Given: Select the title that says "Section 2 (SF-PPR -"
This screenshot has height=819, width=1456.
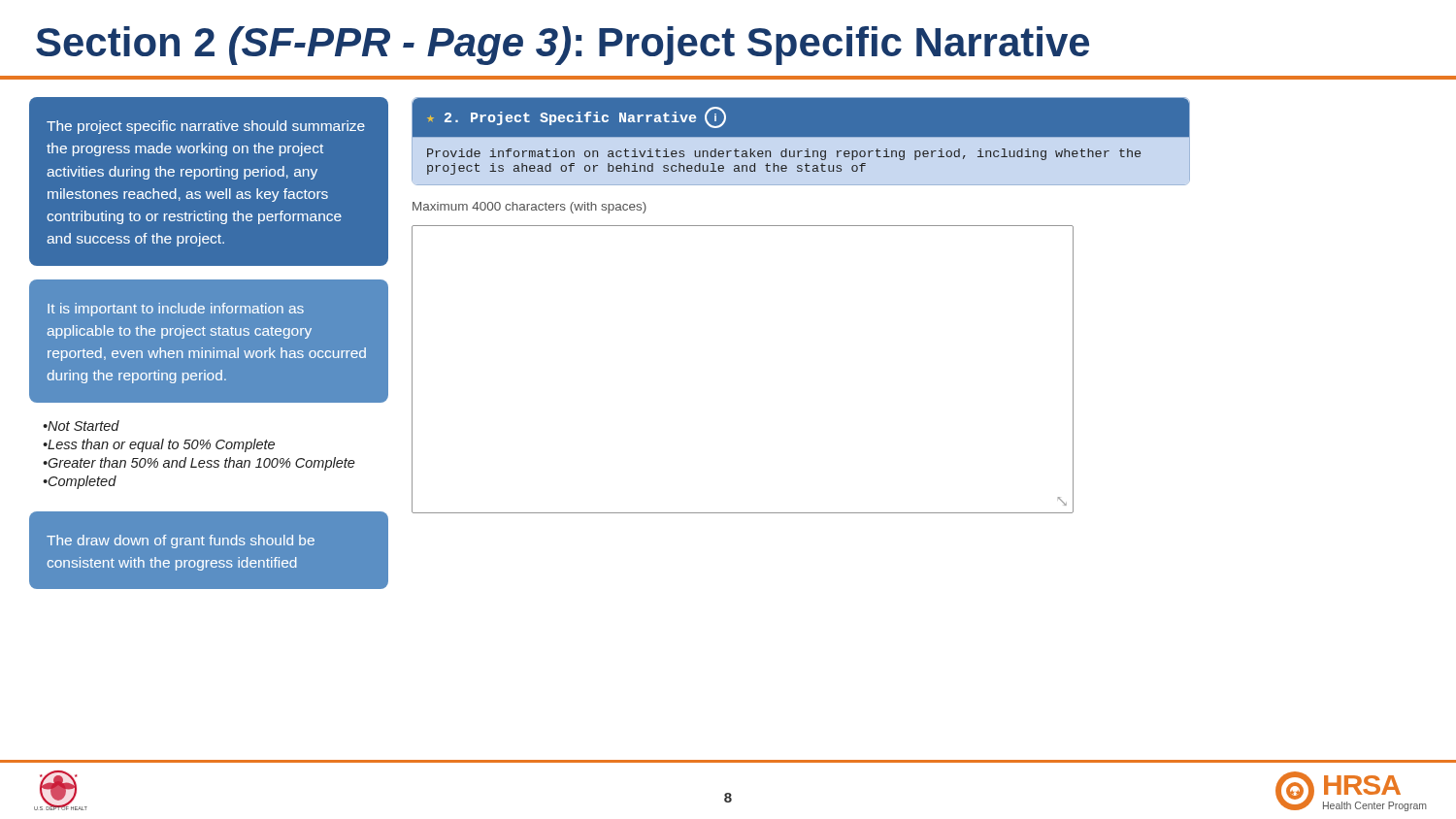Looking at the screenshot, I should click(x=728, y=43).
